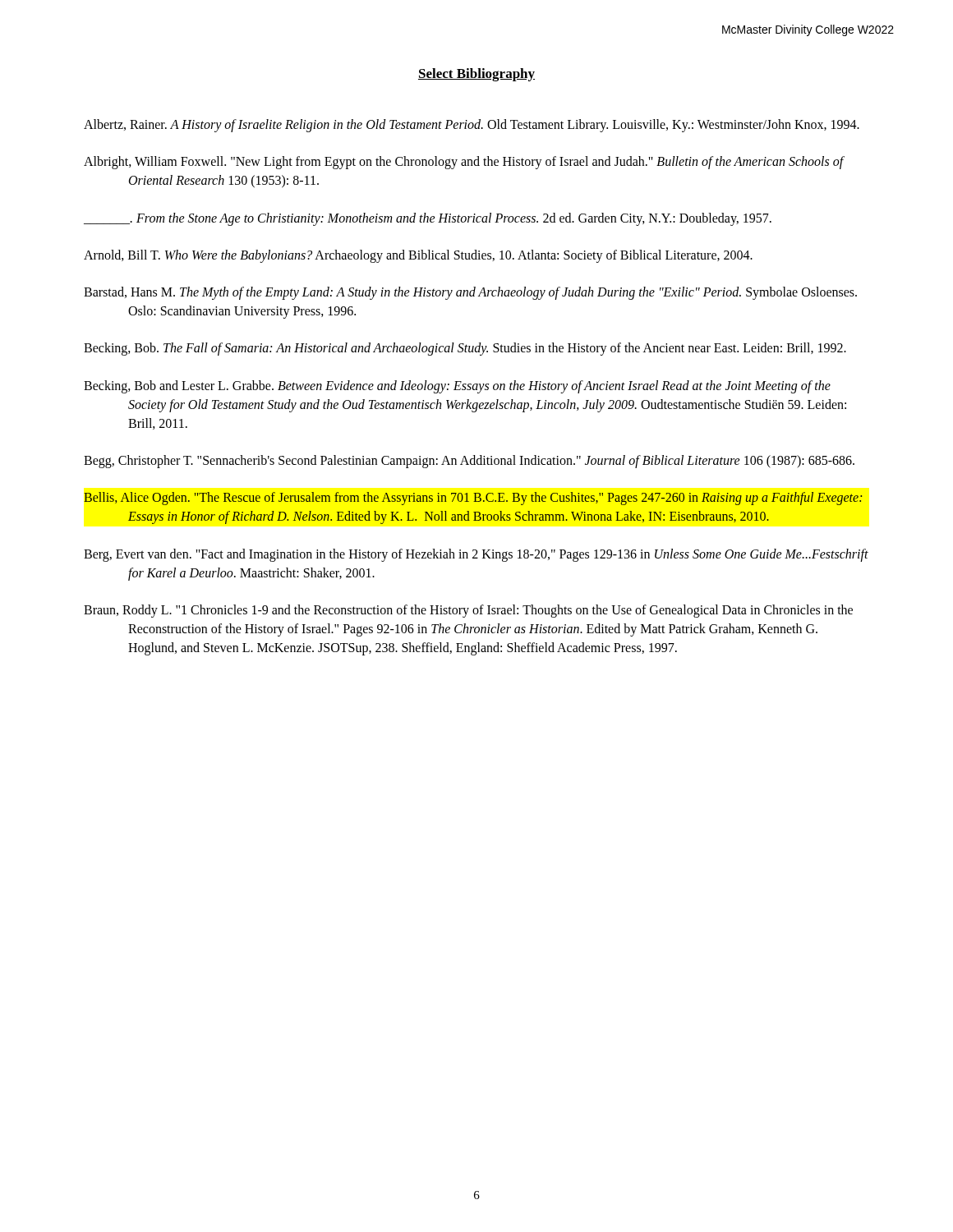953x1232 pixels.
Task: Locate the block of text that opens with "Albertz, Rainer. A History of Israelite"
Action: [472, 124]
